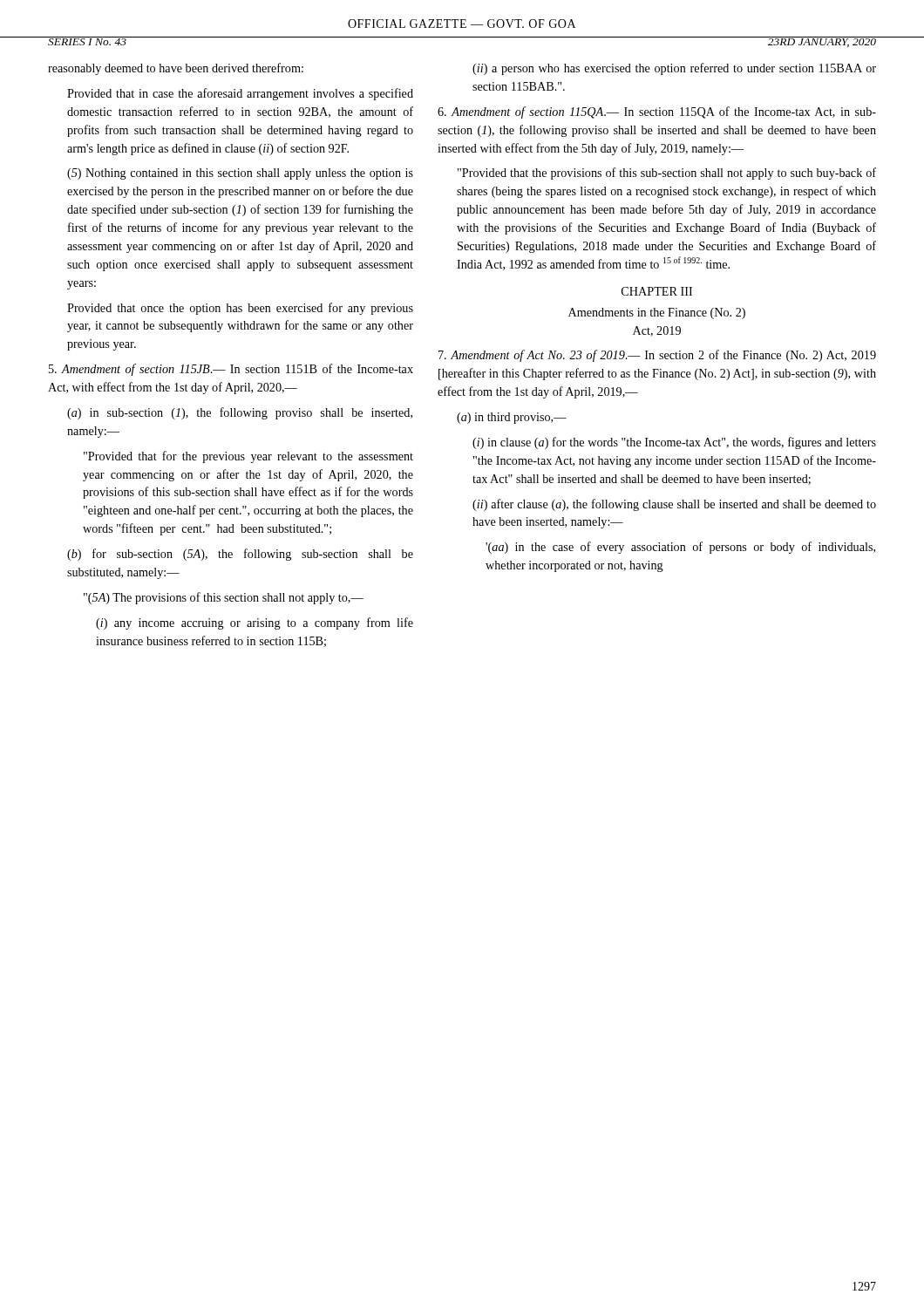The width and height of the screenshot is (924, 1308).
Task: Where is the passage that starts ""(5A) The provisions of this section"?
Action: [x=223, y=597]
